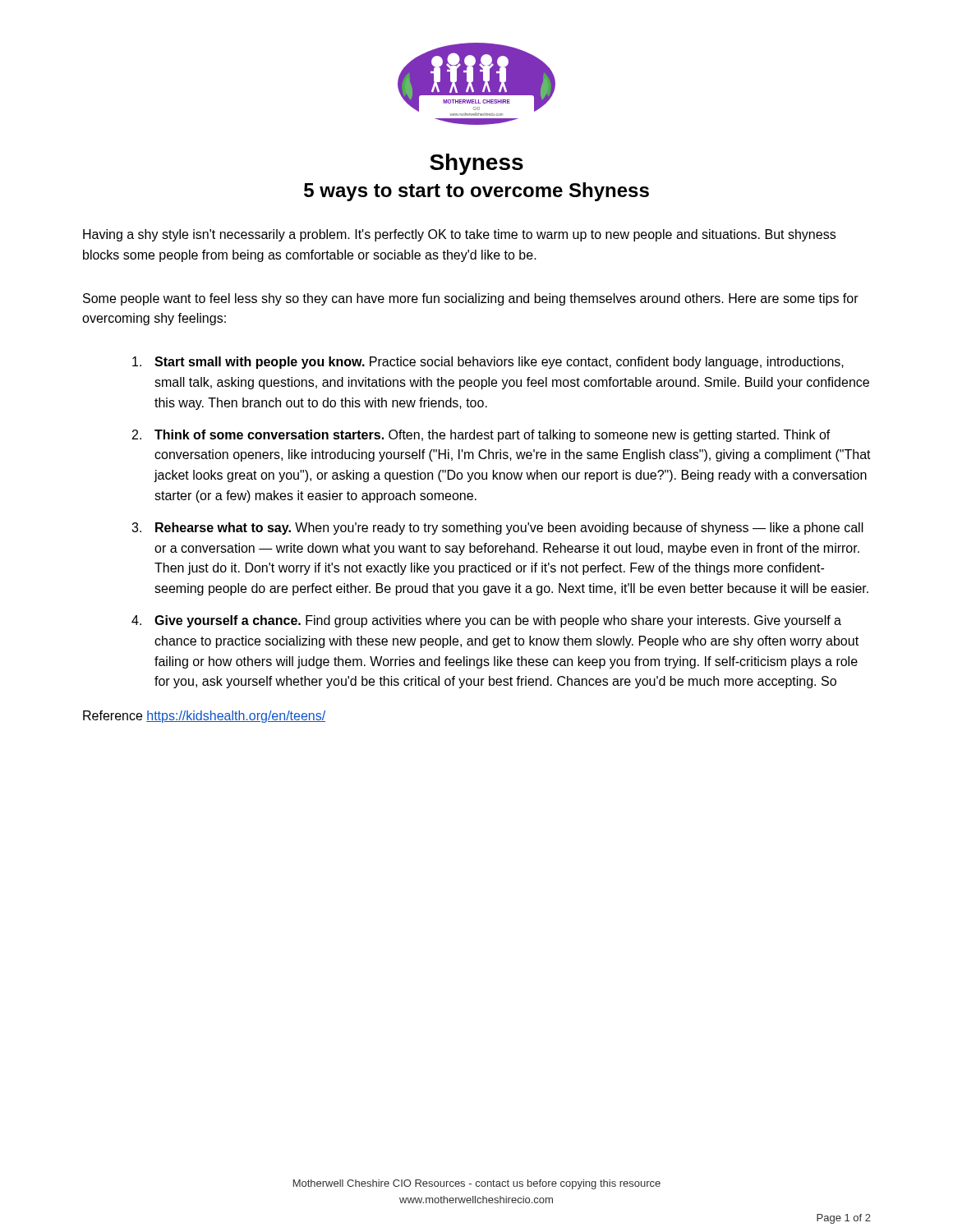Where is the passage that starts "Start small with people you know."?
953x1232 pixels.
pyautogui.click(x=501, y=383)
